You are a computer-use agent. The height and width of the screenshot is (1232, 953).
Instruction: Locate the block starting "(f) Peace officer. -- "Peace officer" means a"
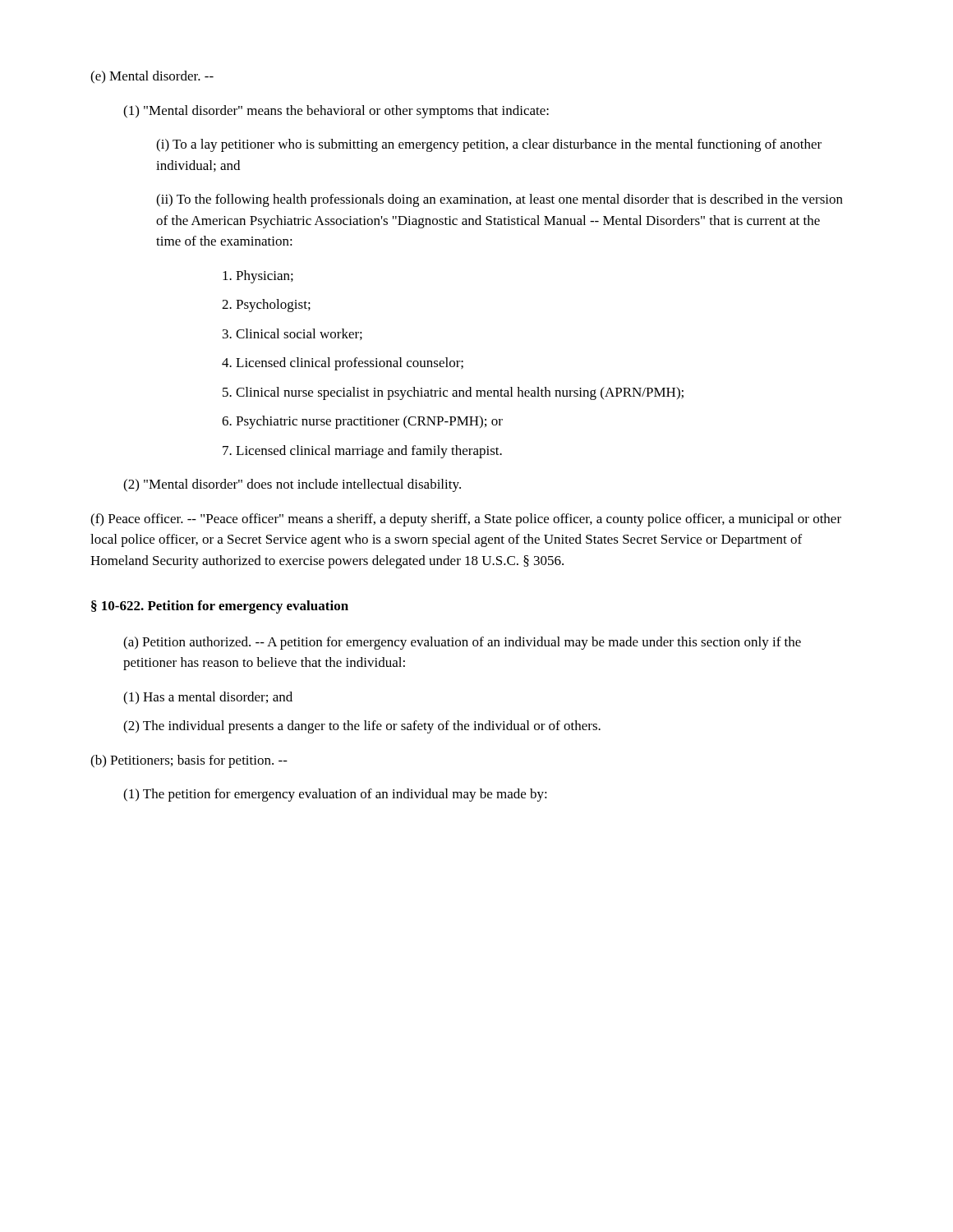[466, 539]
